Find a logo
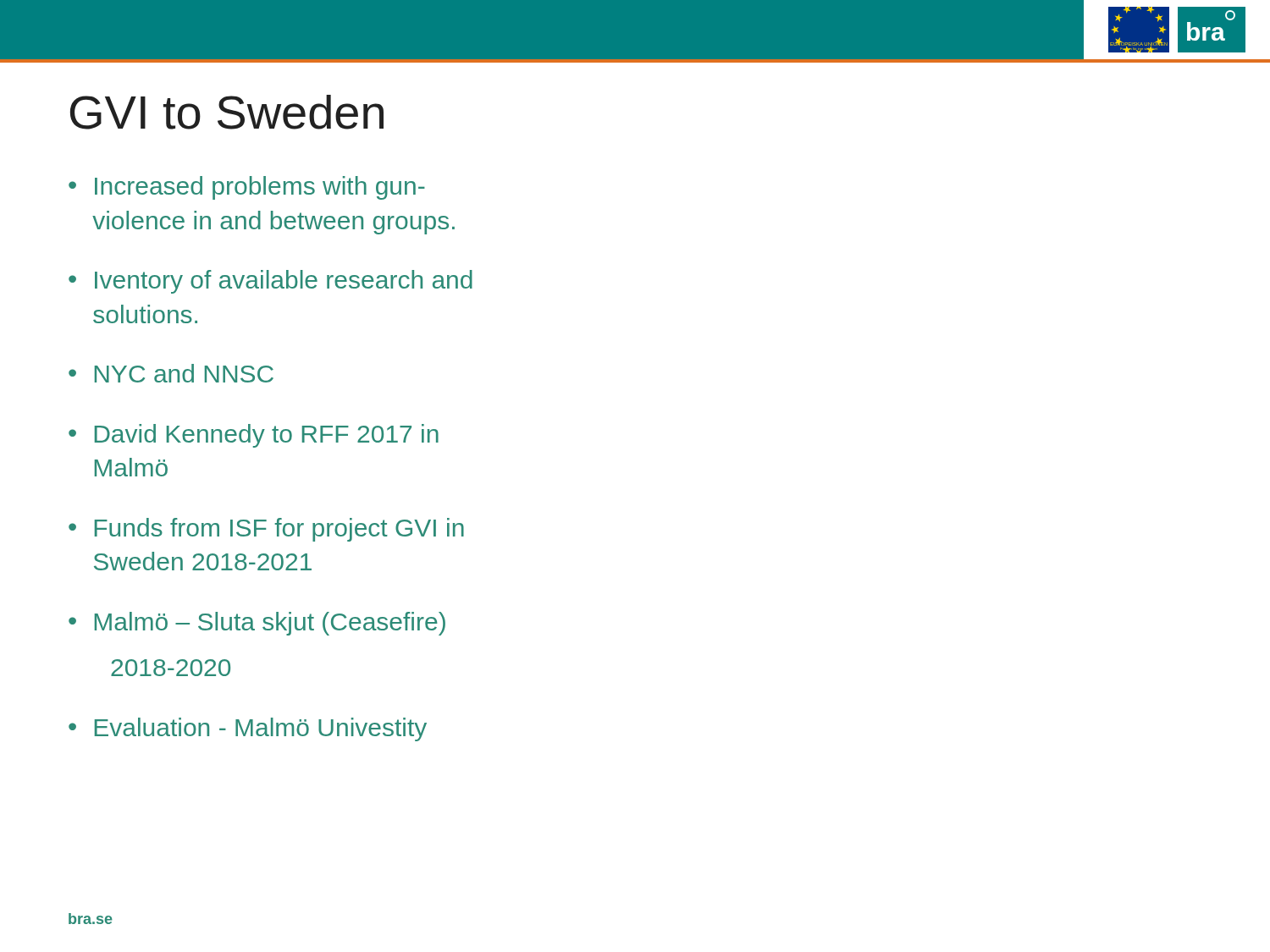This screenshot has width=1270, height=952. click(1177, 30)
